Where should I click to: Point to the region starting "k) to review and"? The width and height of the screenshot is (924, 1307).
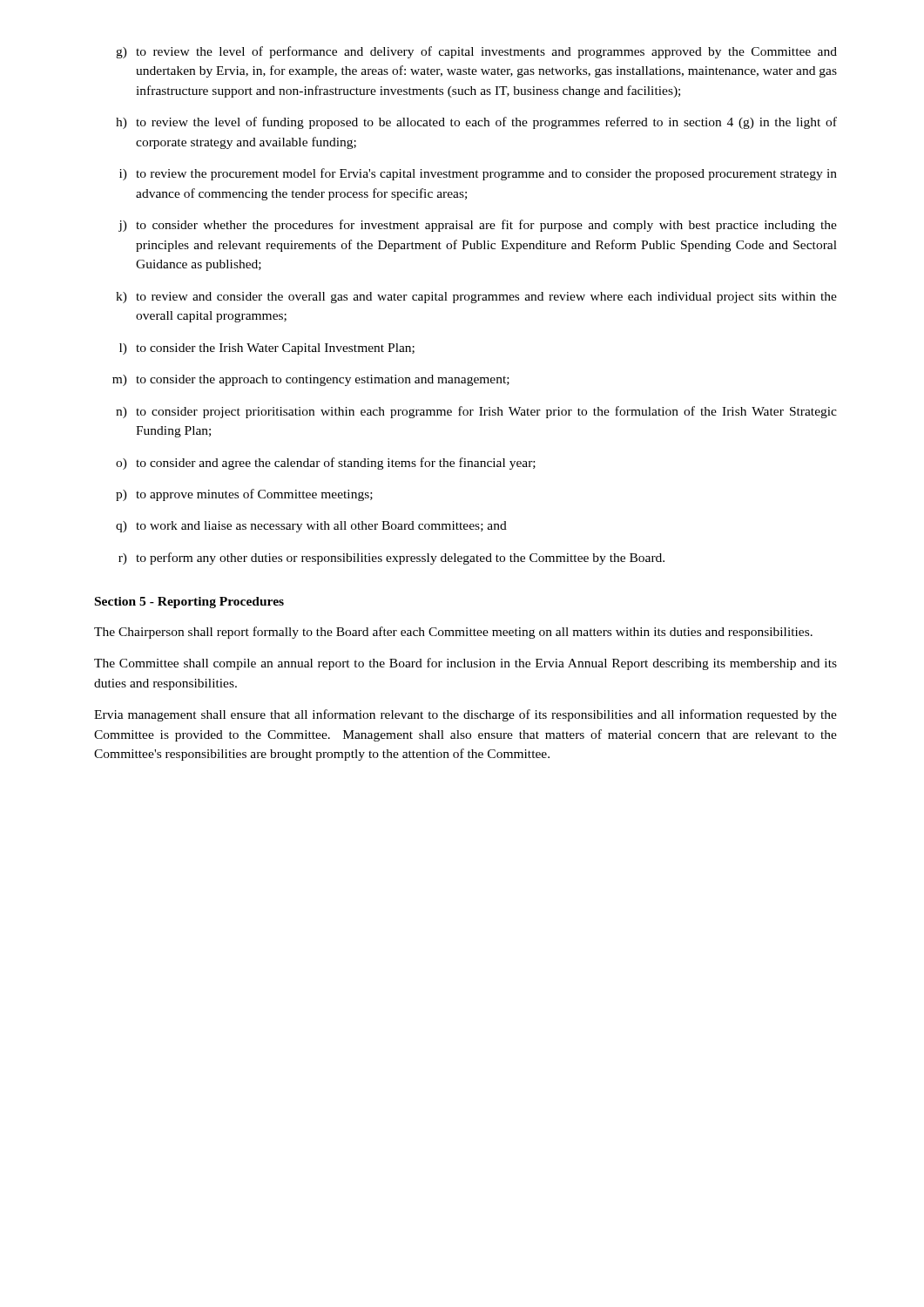tap(465, 306)
